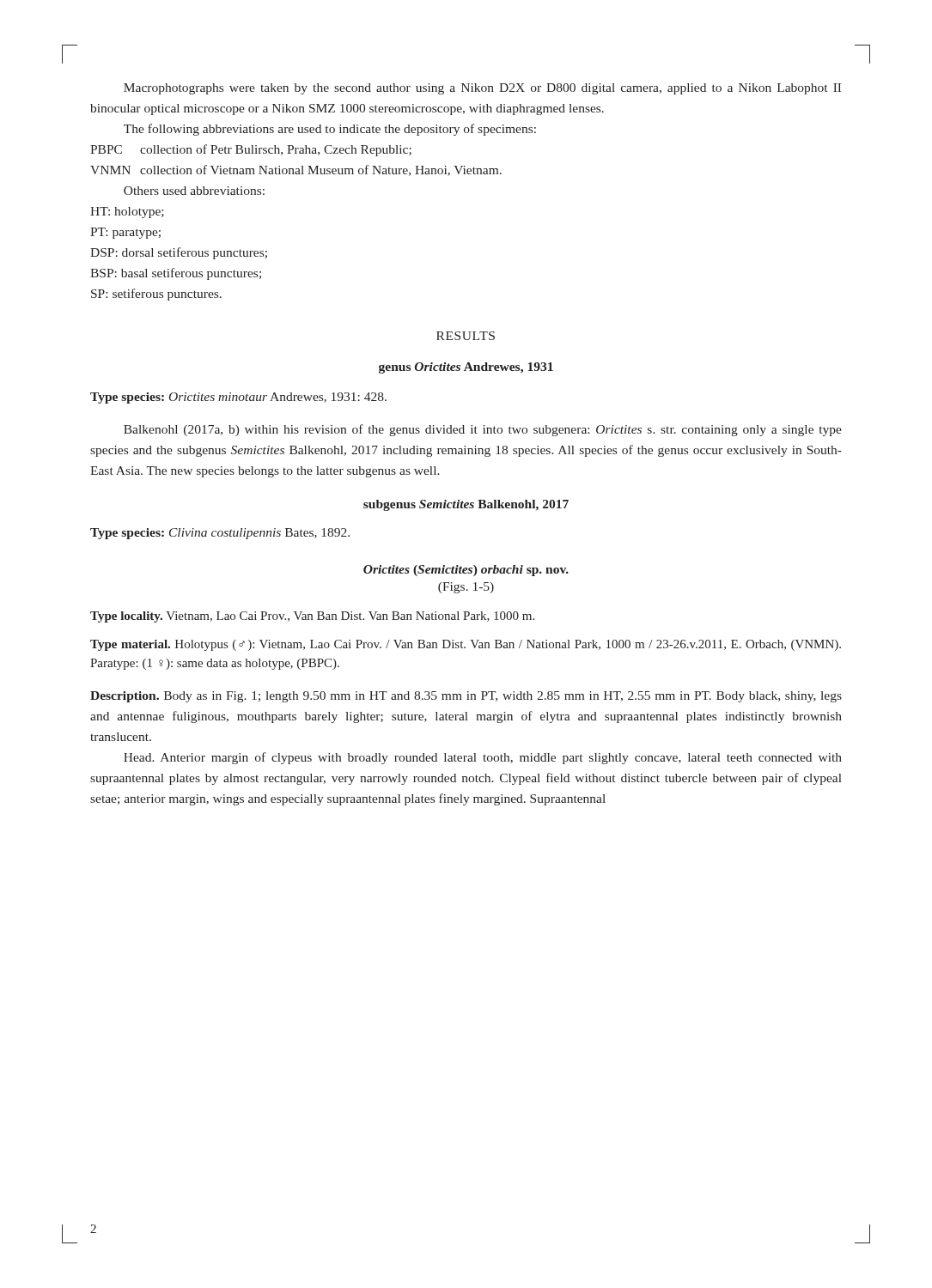Locate the section header containing "subgenus Semictites Balkenohl, 2017"
Image resolution: width=932 pixels, height=1288 pixels.
coord(466,504)
